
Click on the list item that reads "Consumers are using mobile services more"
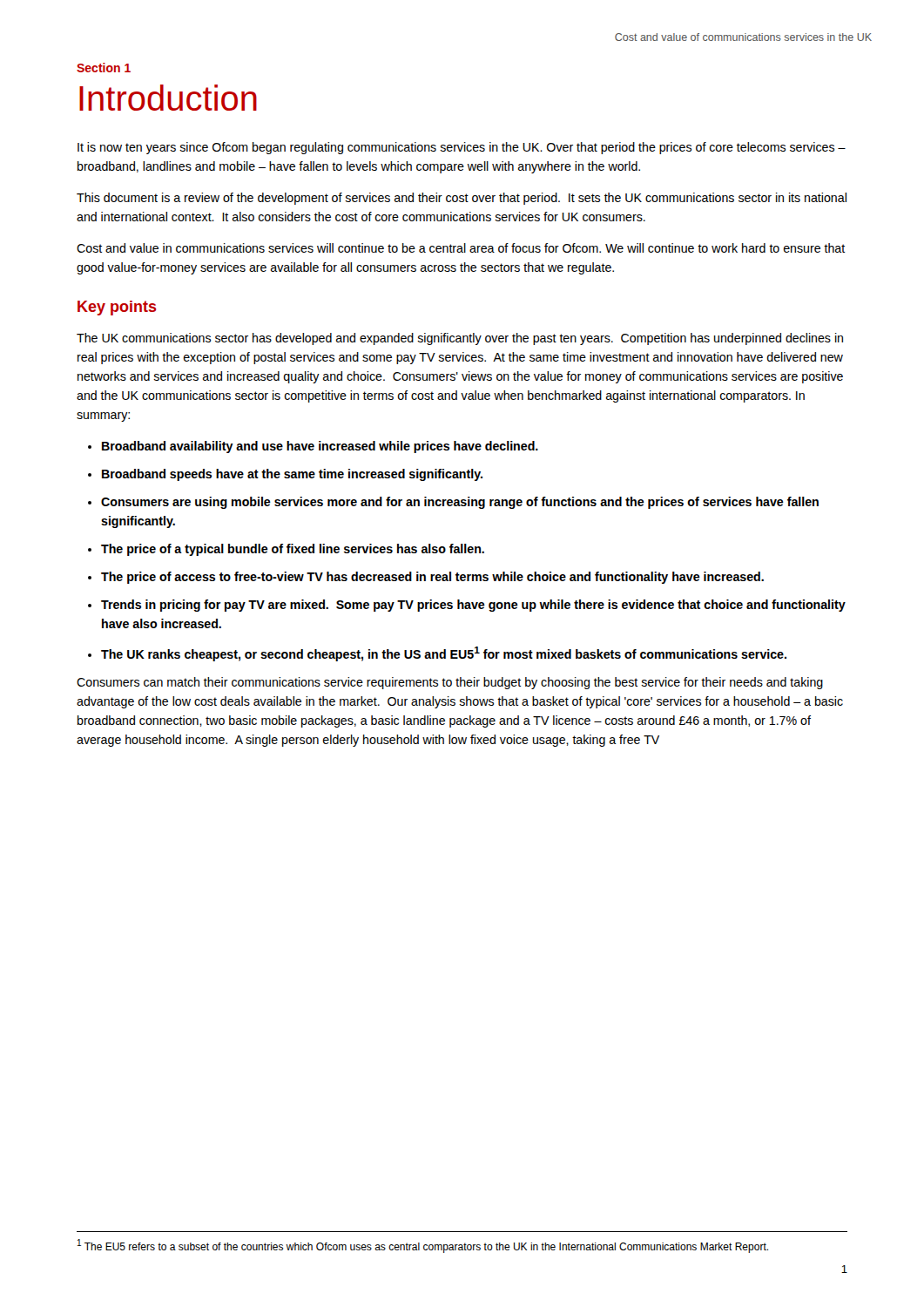pos(460,511)
